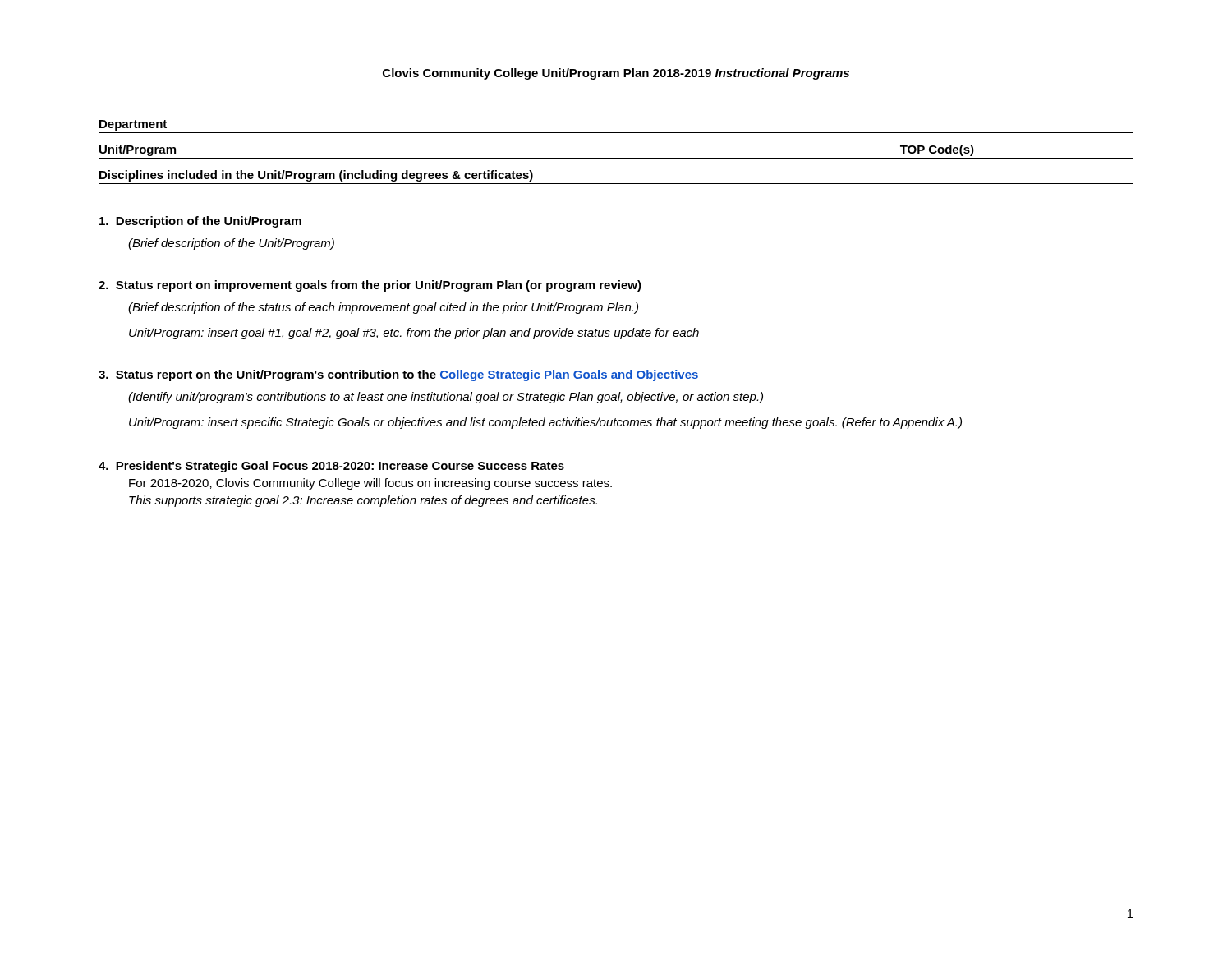
Task: Point to the text starting "Disciplines included in the Unit/Program"
Action: (x=616, y=175)
